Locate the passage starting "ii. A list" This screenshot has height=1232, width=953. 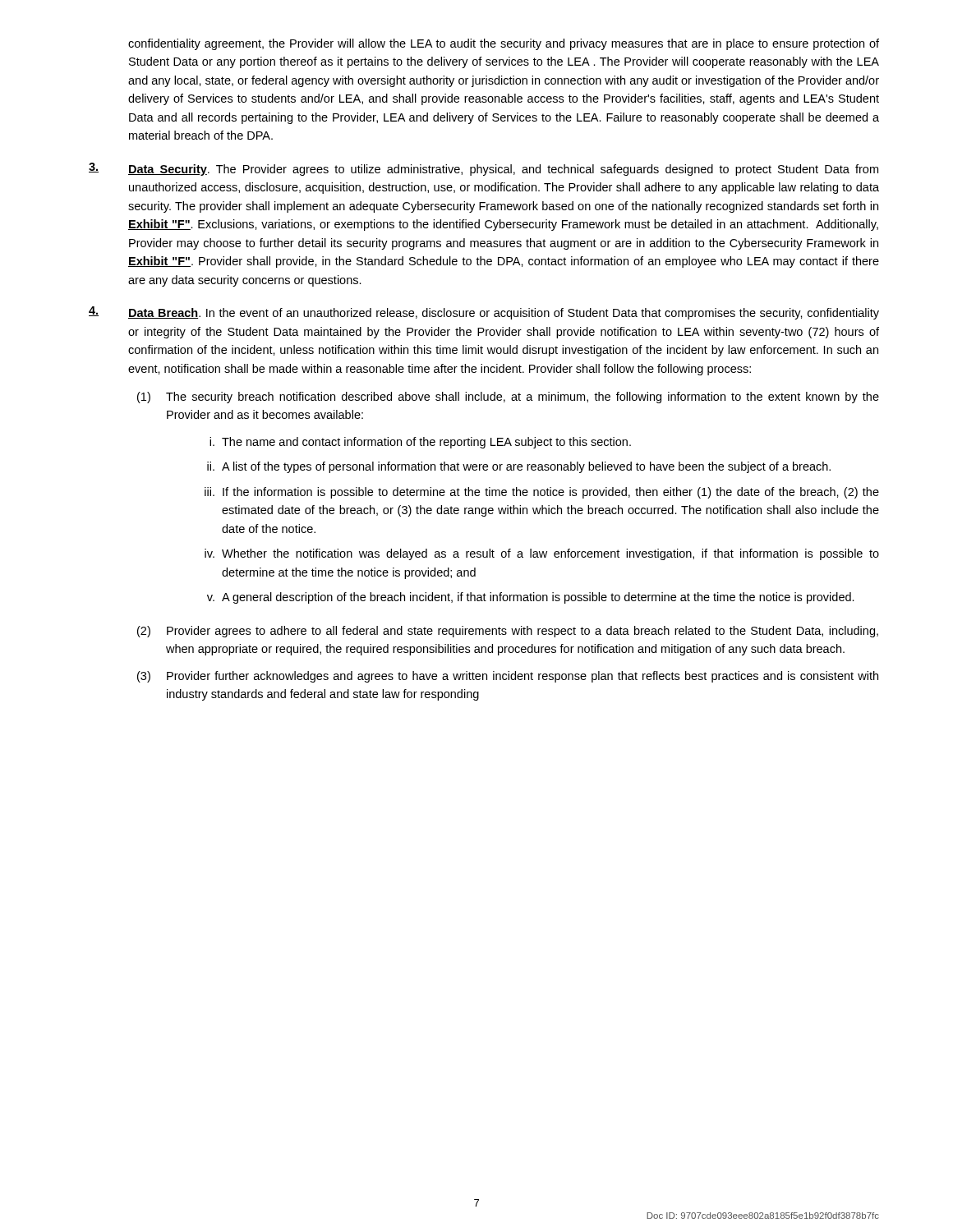(531, 467)
